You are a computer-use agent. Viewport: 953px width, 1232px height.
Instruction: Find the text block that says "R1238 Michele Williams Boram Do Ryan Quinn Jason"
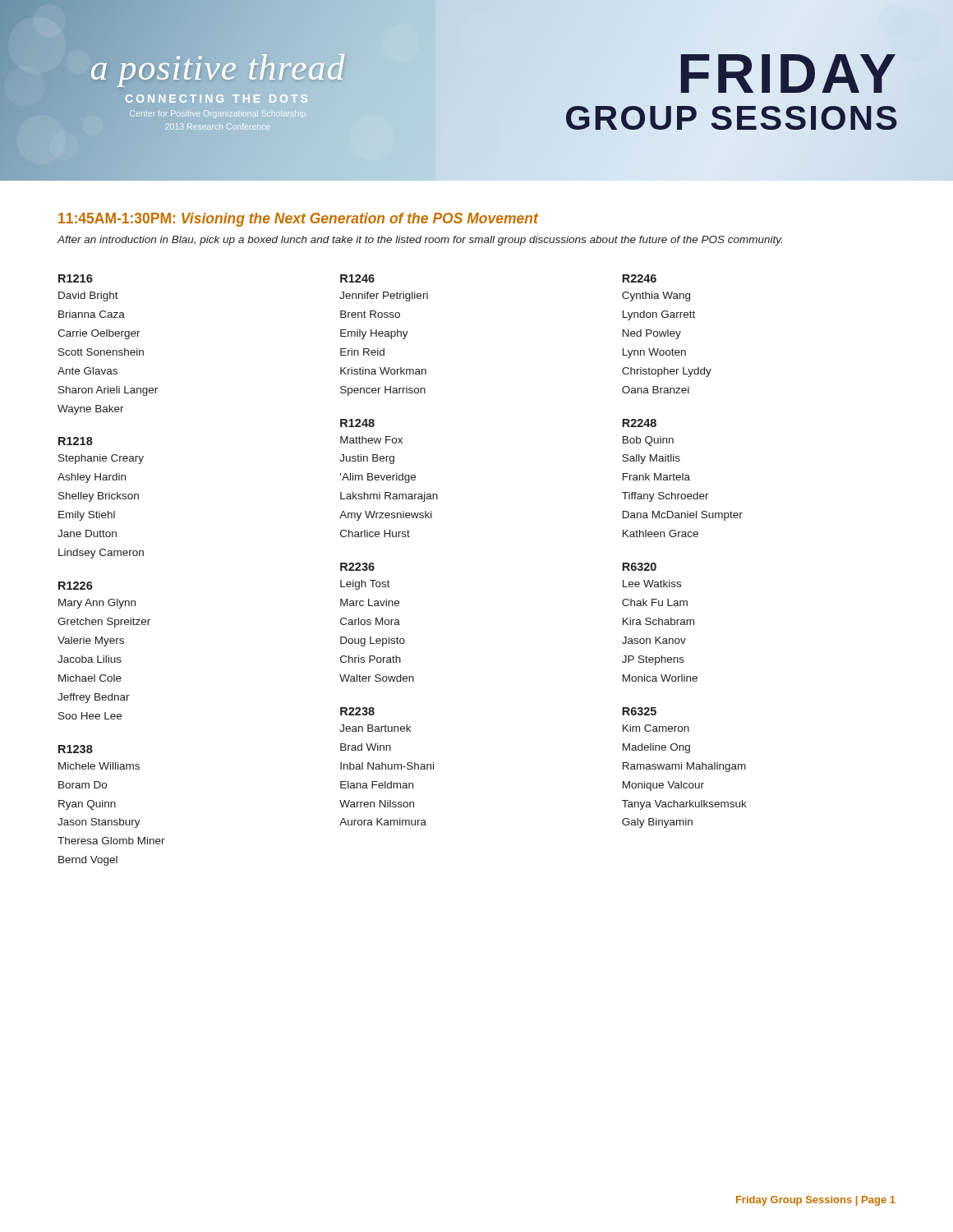(76, 749)
